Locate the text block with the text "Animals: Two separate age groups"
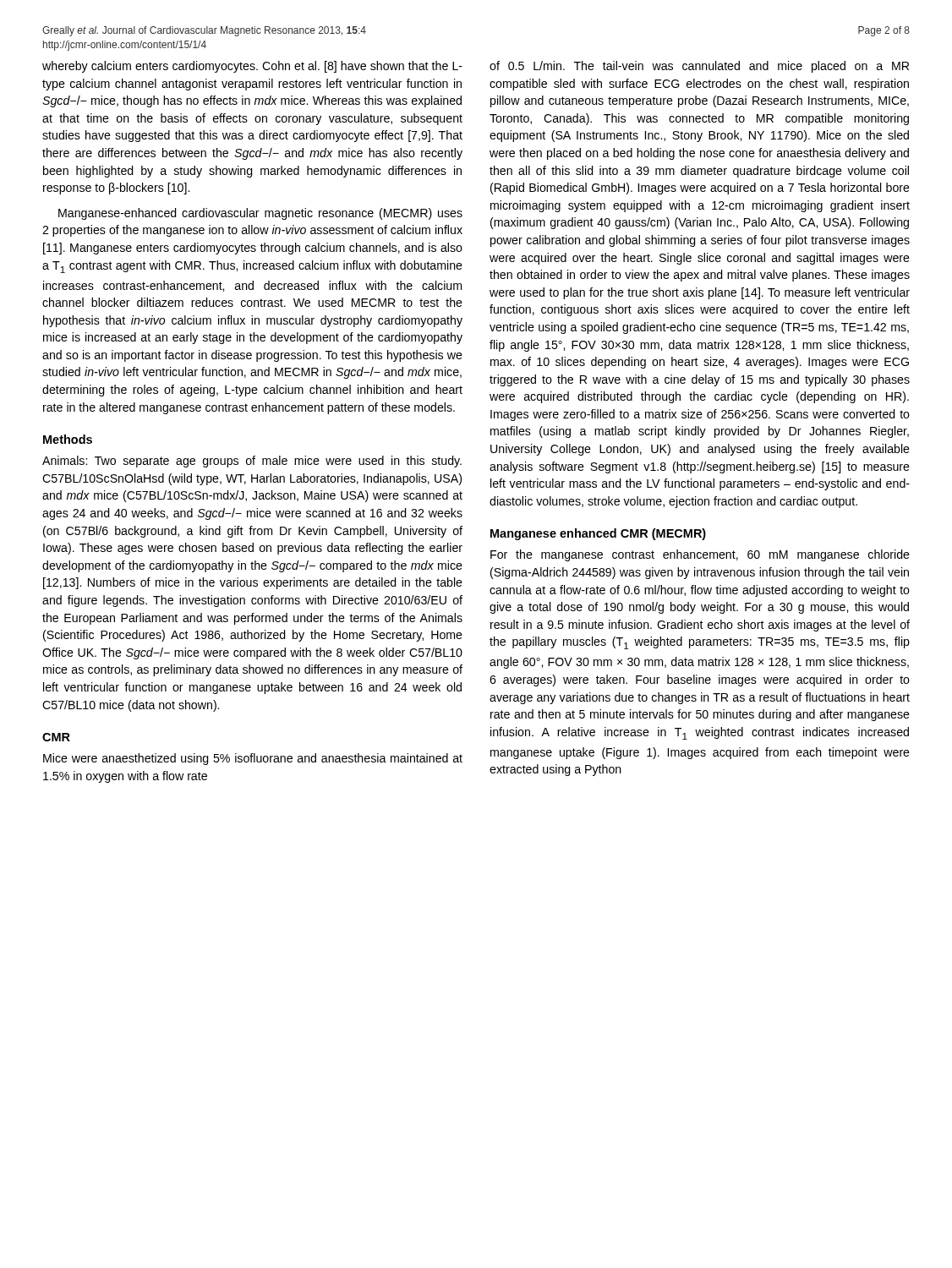Viewport: 952px width, 1268px height. click(x=252, y=583)
